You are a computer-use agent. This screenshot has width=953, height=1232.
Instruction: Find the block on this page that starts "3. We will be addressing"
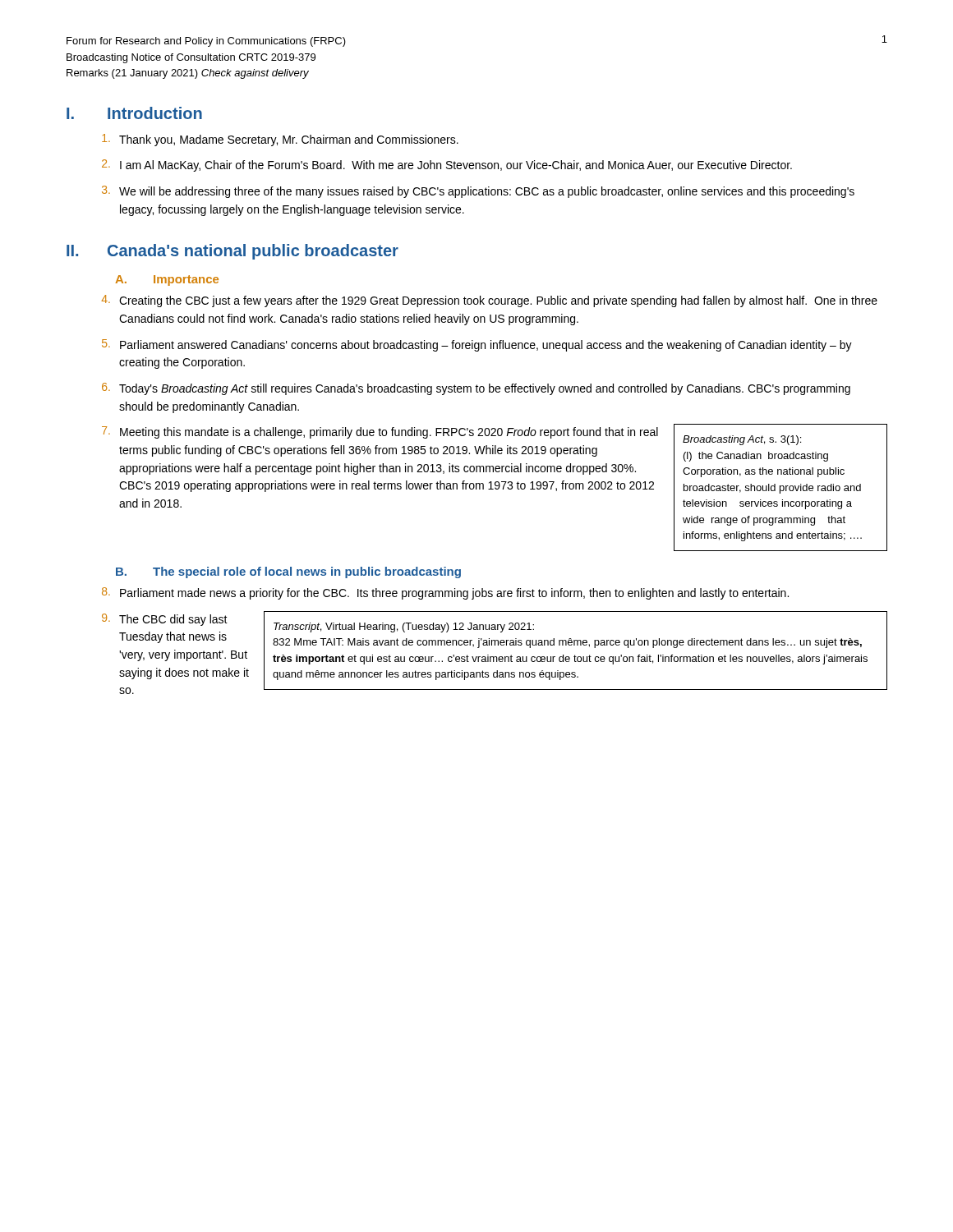476,201
